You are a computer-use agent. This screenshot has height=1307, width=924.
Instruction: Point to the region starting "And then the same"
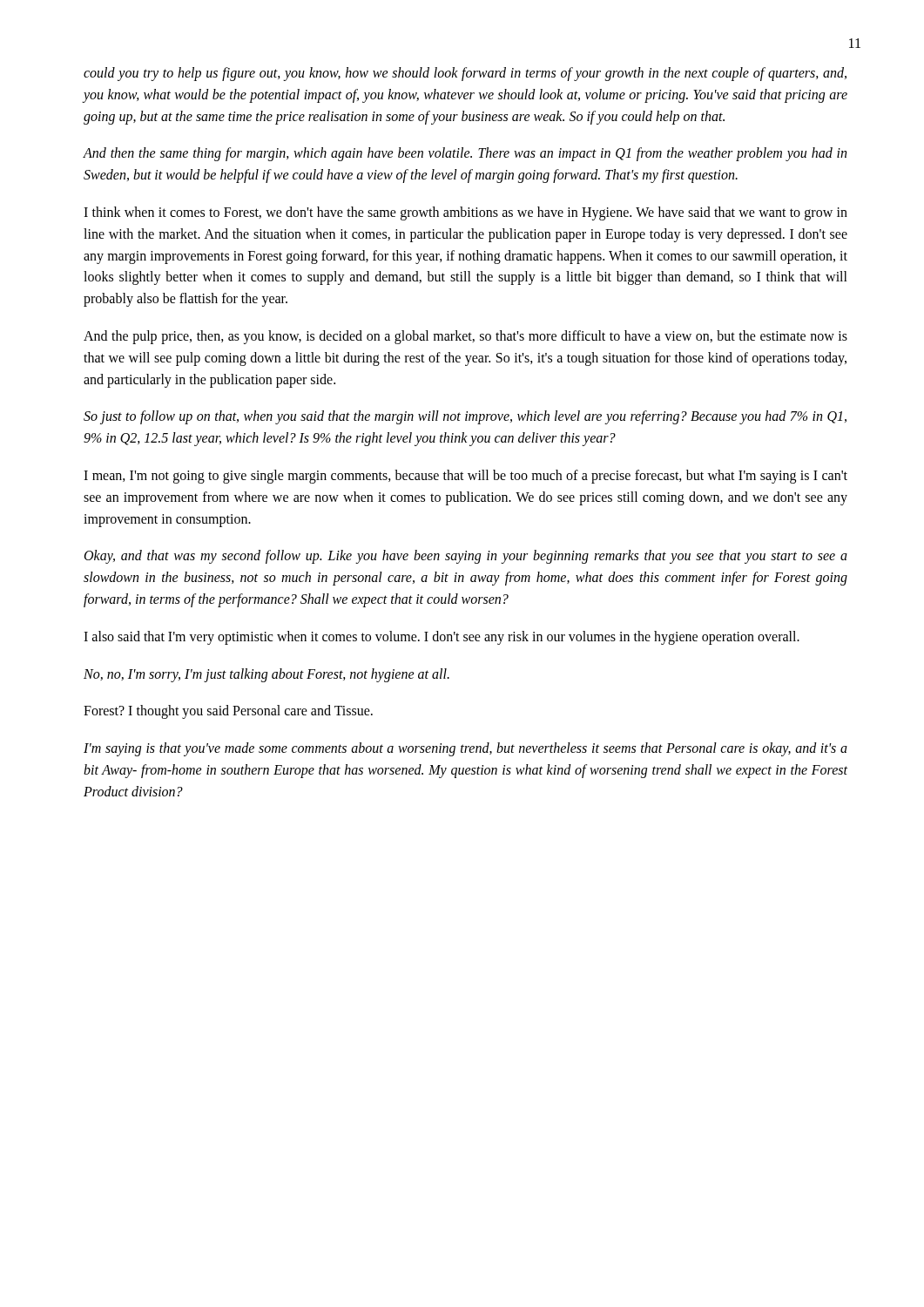click(466, 164)
